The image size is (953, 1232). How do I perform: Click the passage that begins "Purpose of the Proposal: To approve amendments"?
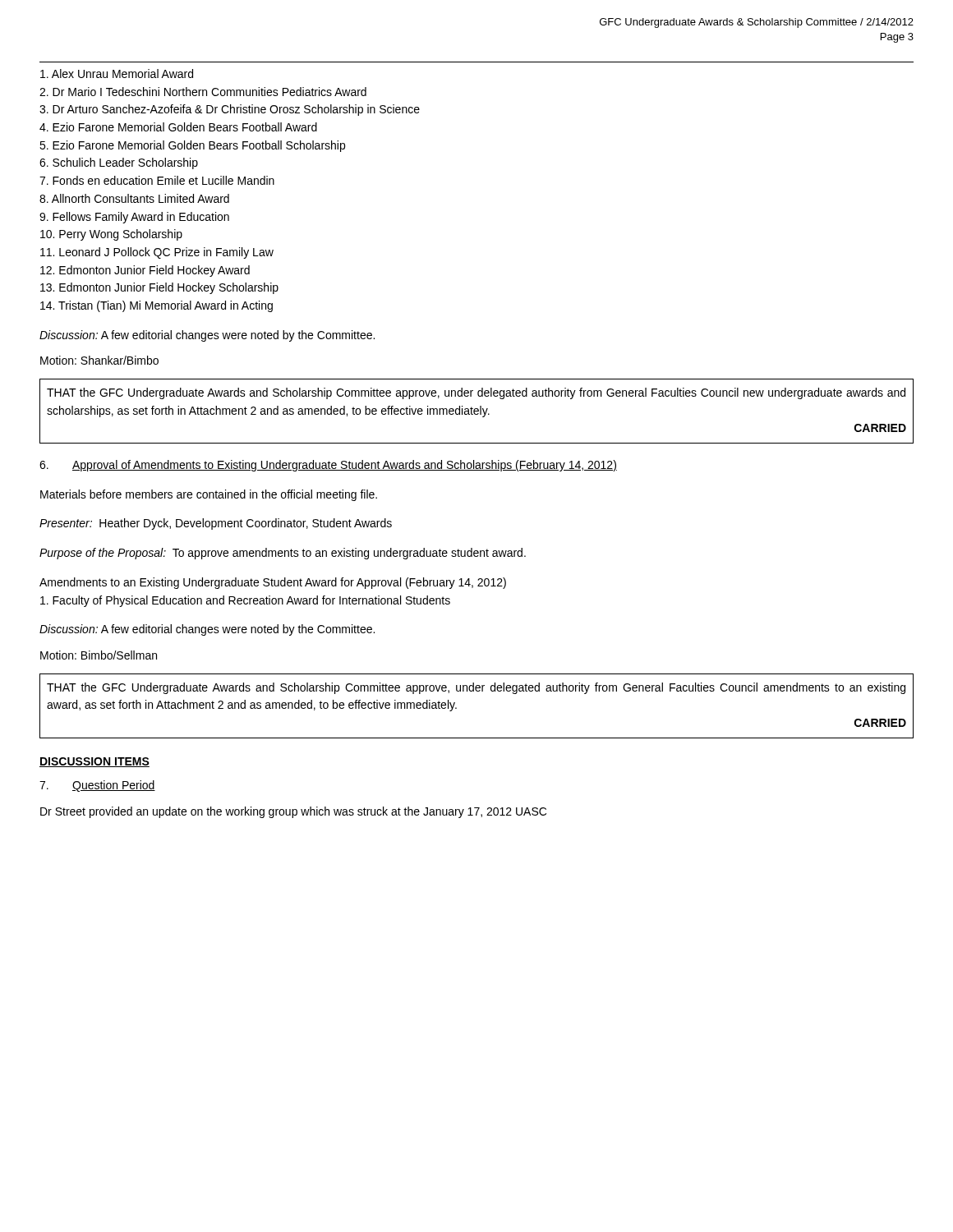tap(283, 553)
